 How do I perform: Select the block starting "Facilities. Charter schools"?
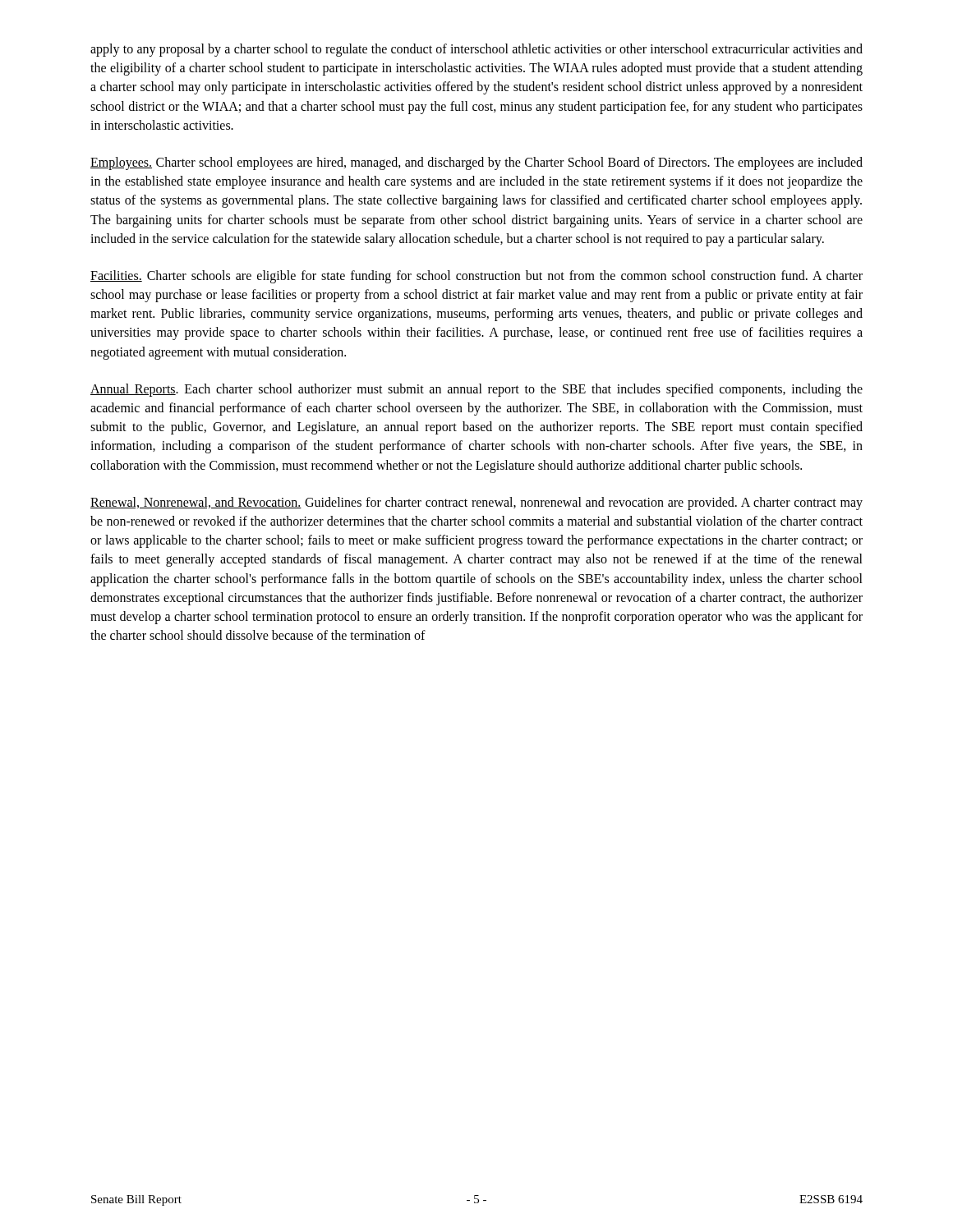point(476,314)
